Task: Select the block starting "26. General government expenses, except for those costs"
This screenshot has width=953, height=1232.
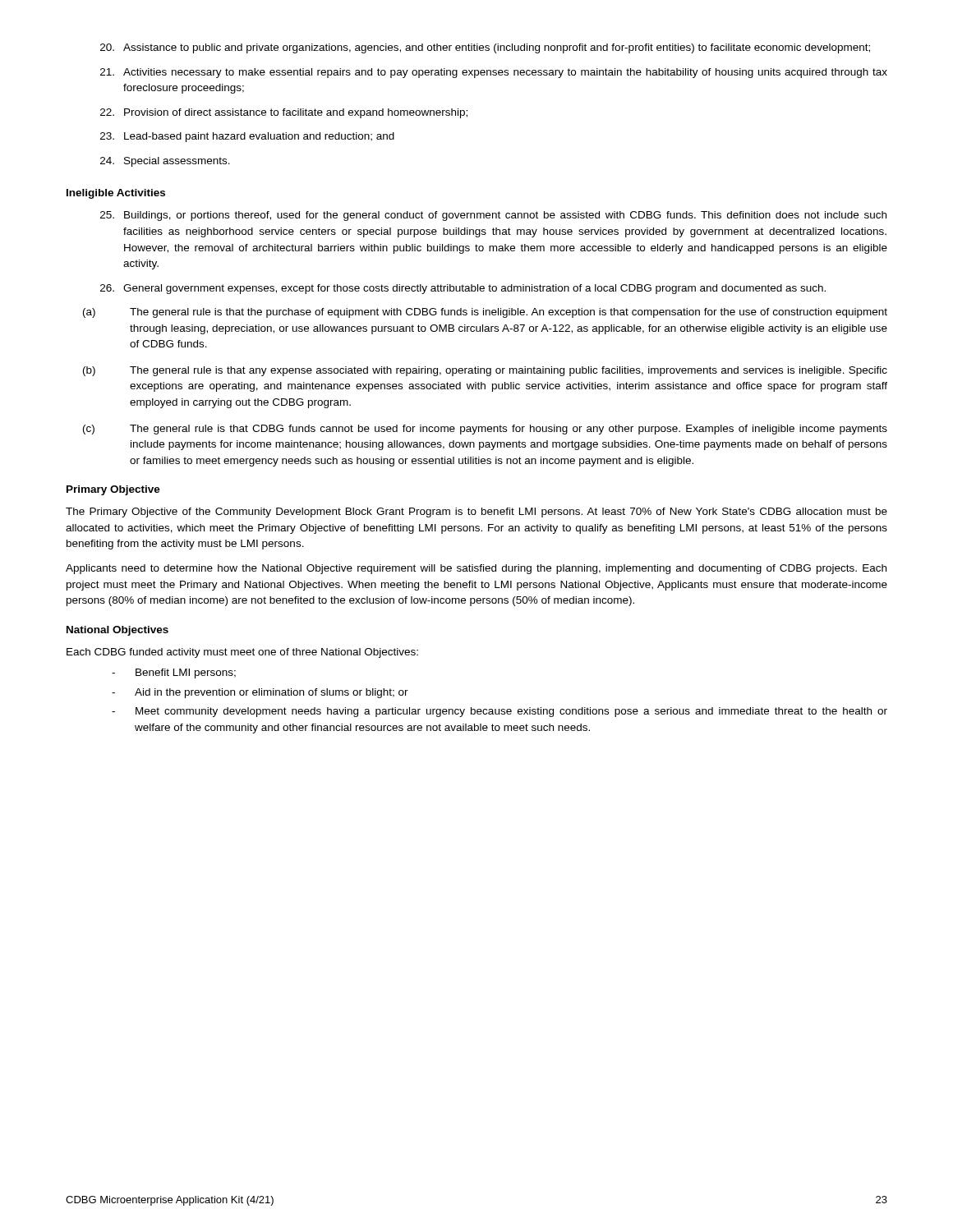Action: (x=476, y=288)
